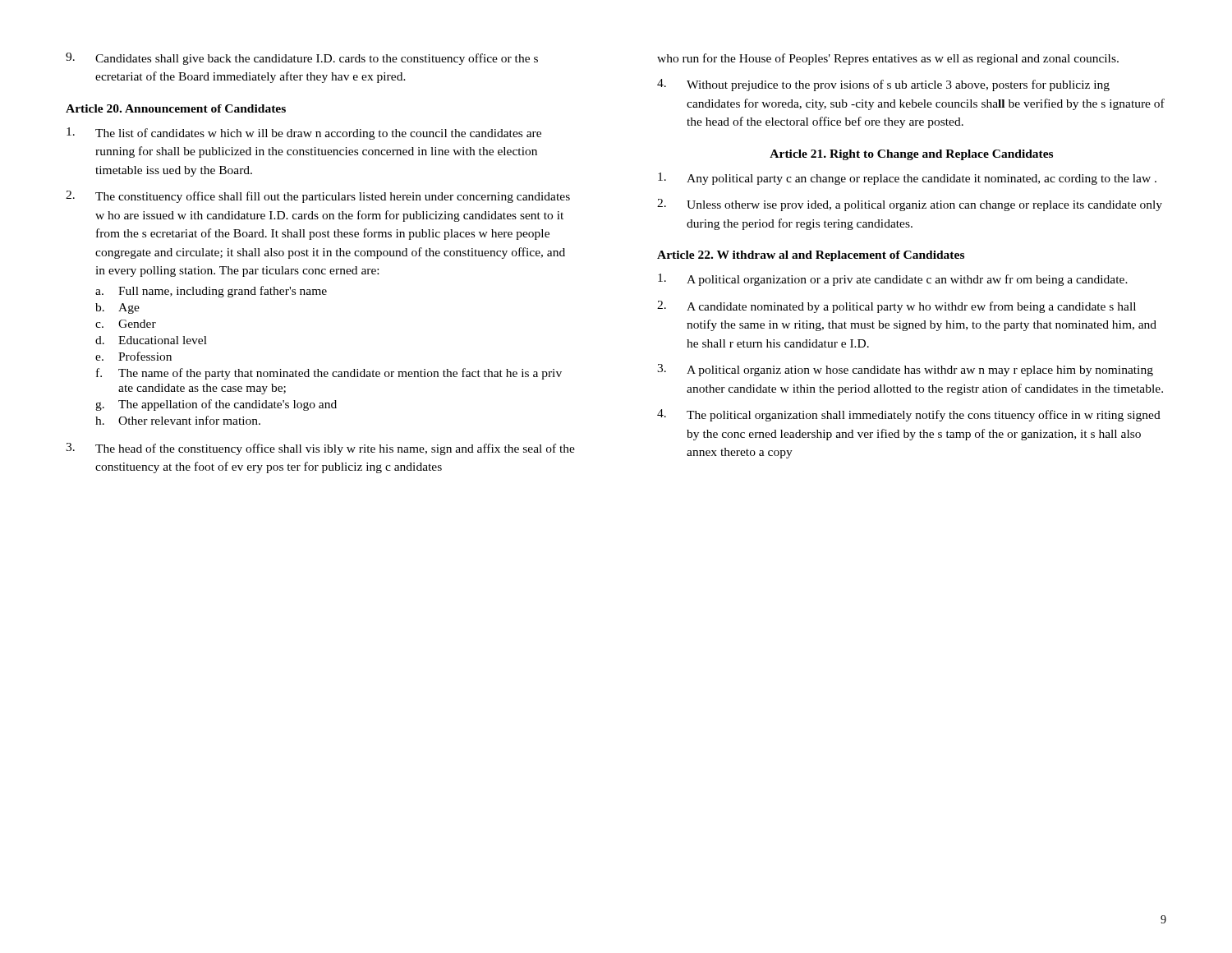This screenshot has width=1232, height=953.
Task: Find the section header that reads "Article 21. Right to Change and Replace Candidates"
Action: point(912,153)
